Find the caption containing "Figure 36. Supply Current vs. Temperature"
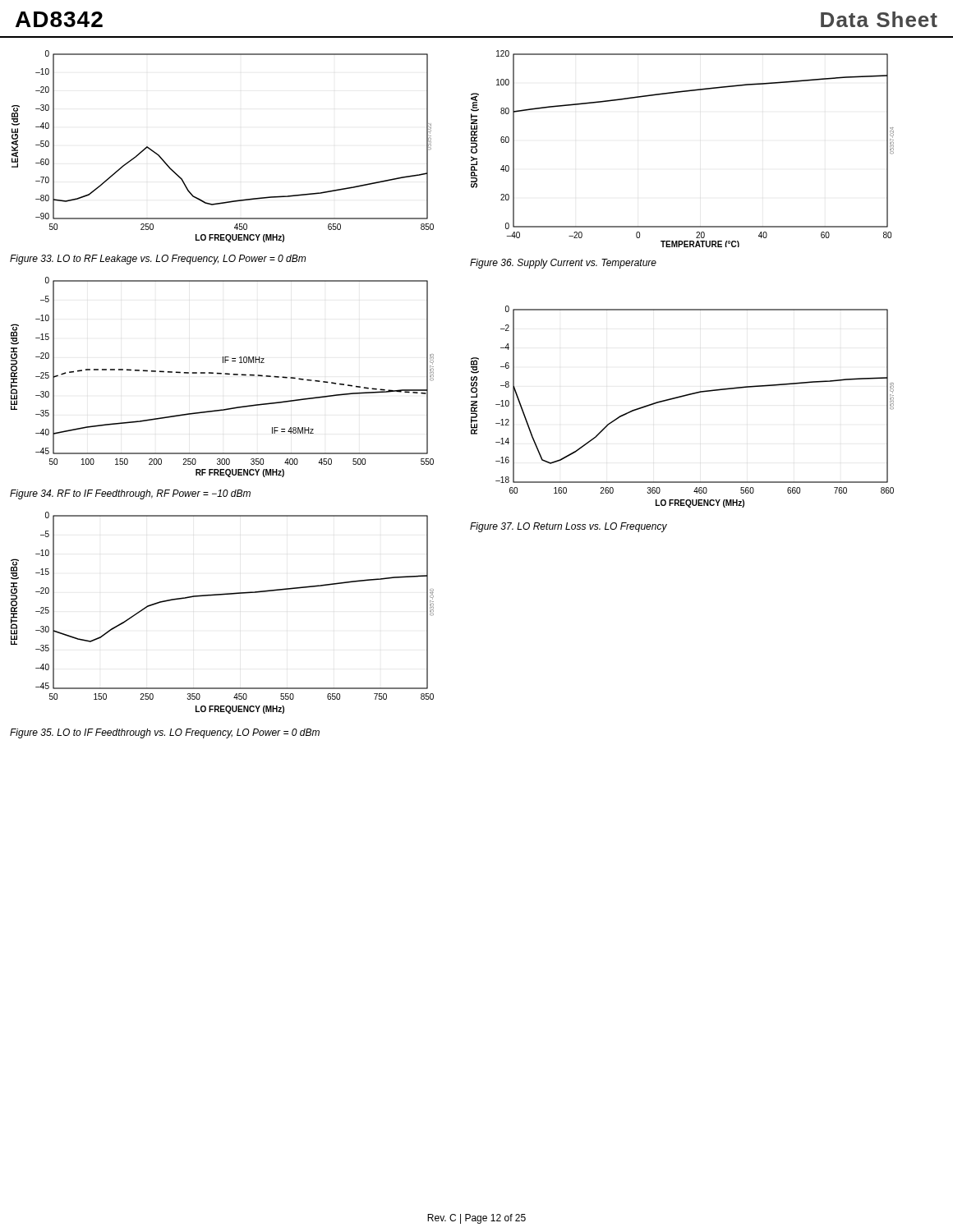The image size is (953, 1232). pyautogui.click(x=563, y=263)
